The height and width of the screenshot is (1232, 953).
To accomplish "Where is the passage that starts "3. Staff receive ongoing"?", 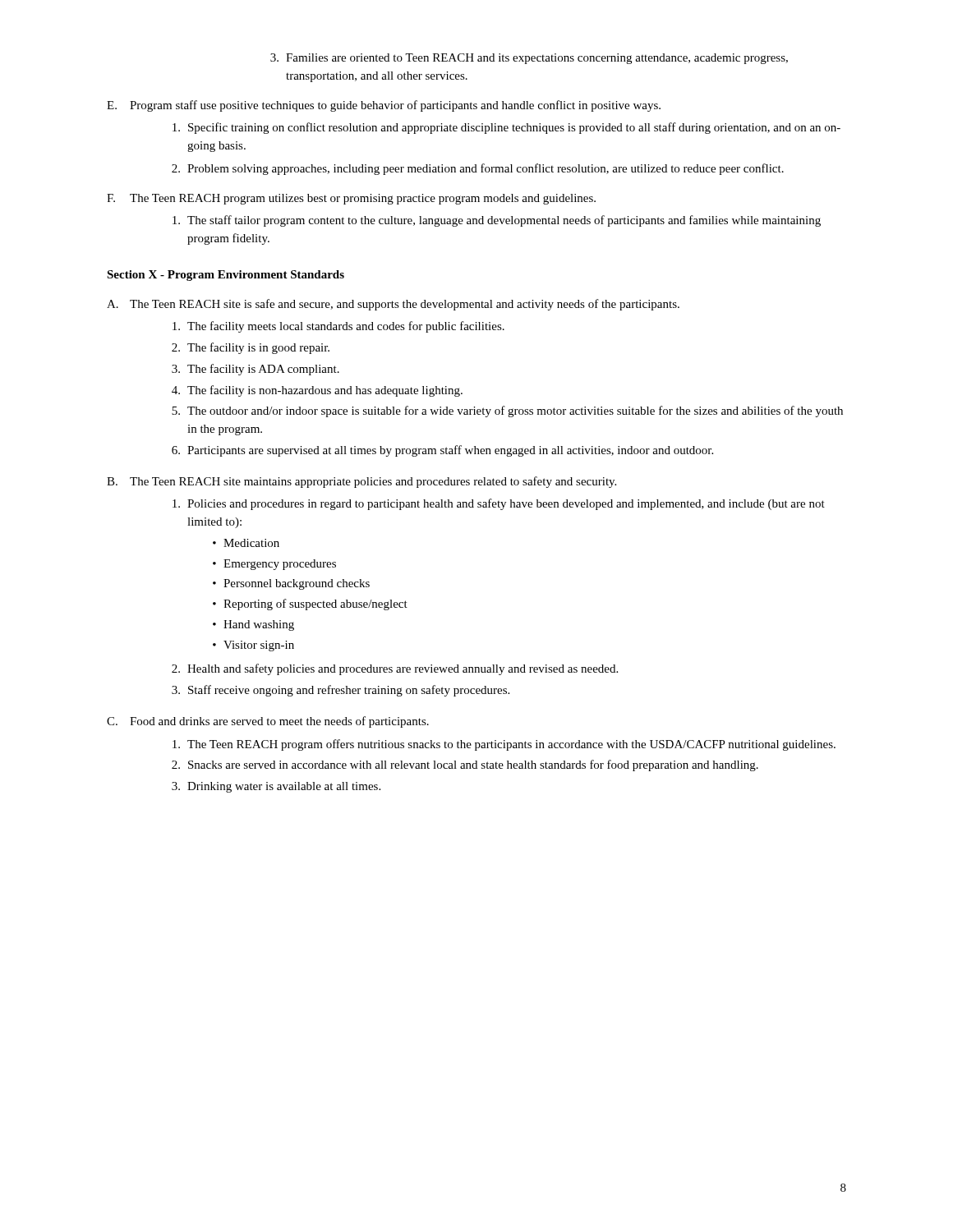I will point(501,691).
